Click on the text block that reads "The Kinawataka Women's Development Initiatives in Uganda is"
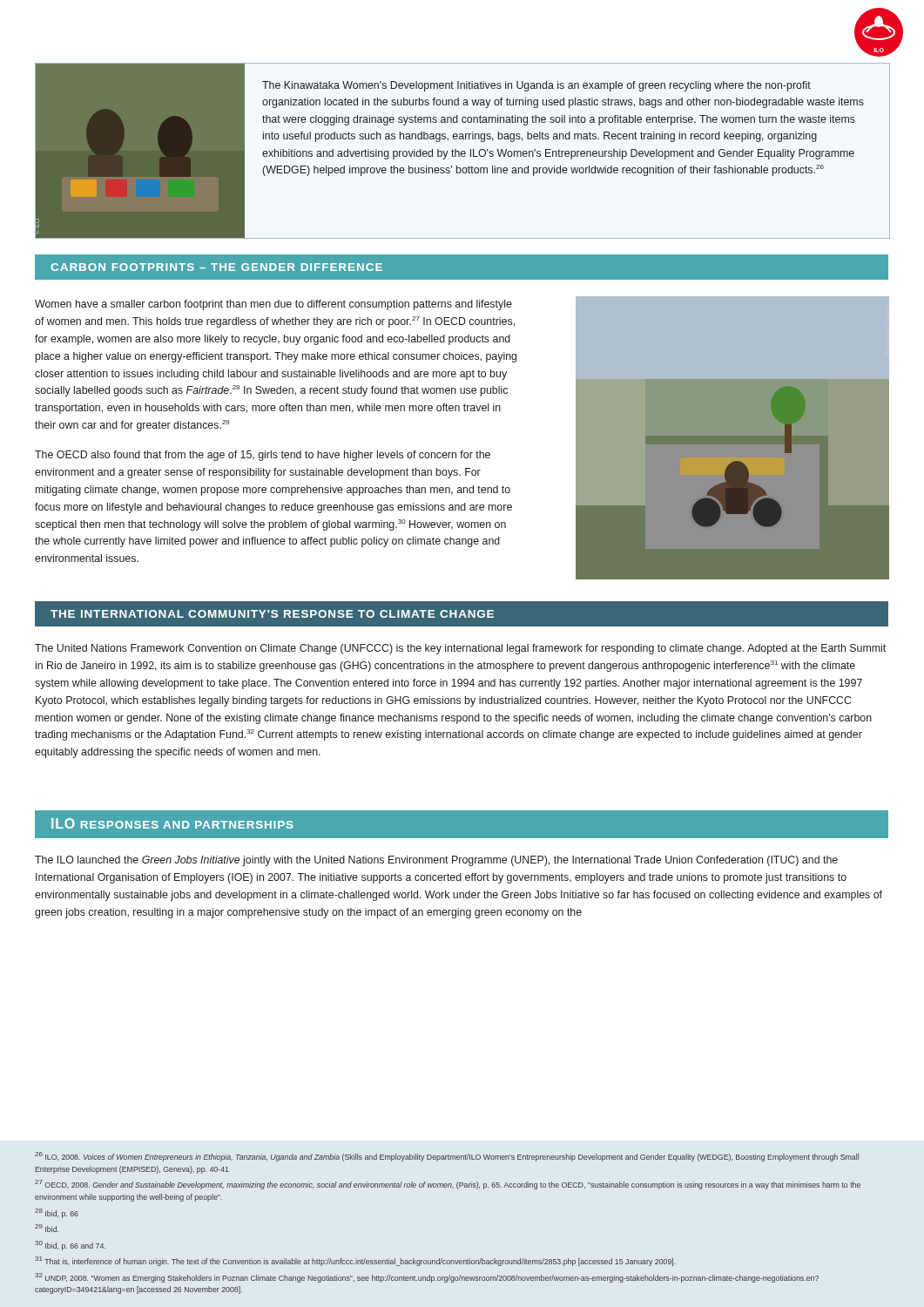This screenshot has height=1307, width=924. (x=563, y=128)
